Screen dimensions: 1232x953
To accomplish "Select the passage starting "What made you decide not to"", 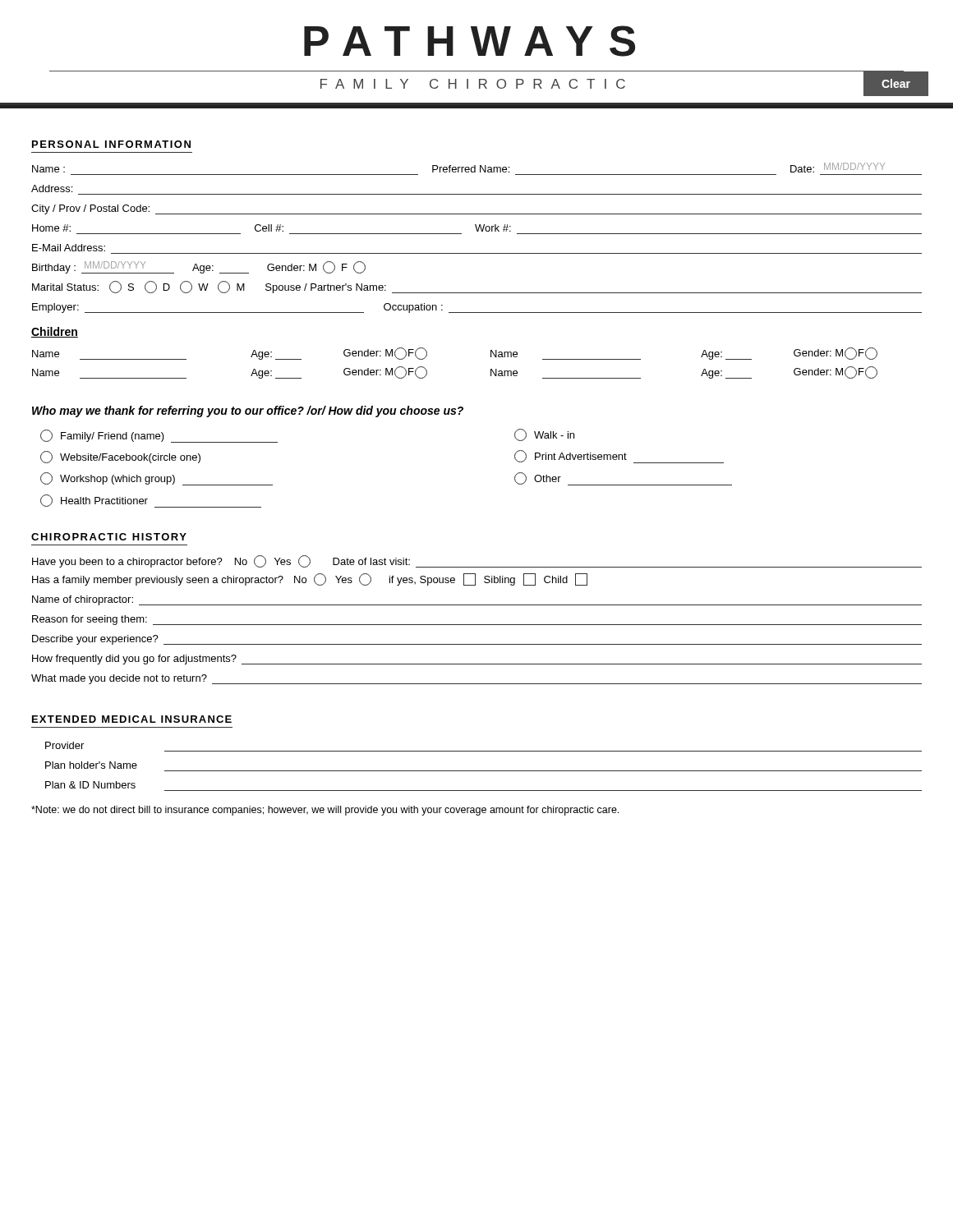I will 476,677.
